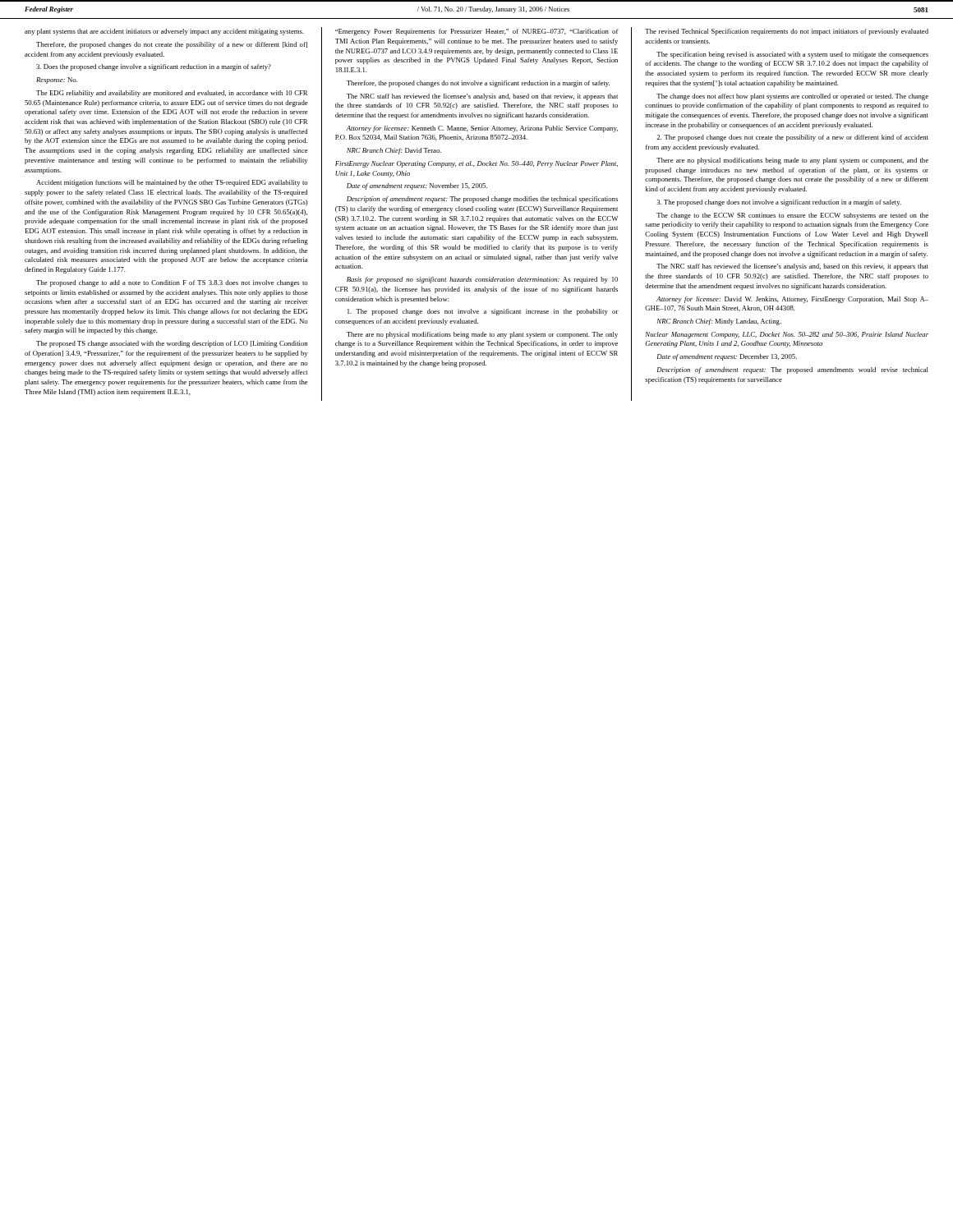
Task: Locate the text block that reads "any plant systems that are accident"
Action: [166, 32]
